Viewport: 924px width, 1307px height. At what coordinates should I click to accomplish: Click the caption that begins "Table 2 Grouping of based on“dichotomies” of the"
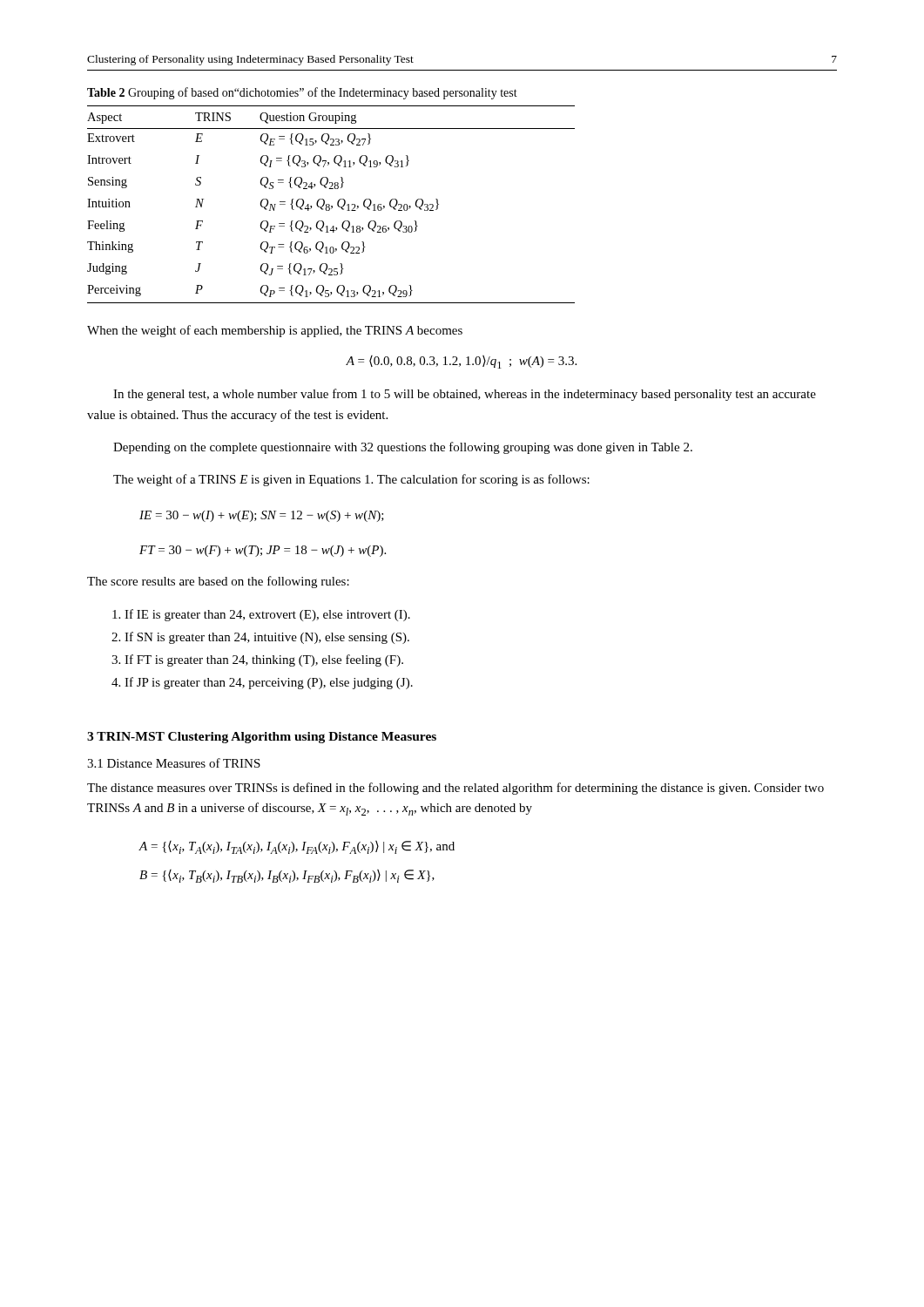pyautogui.click(x=302, y=93)
